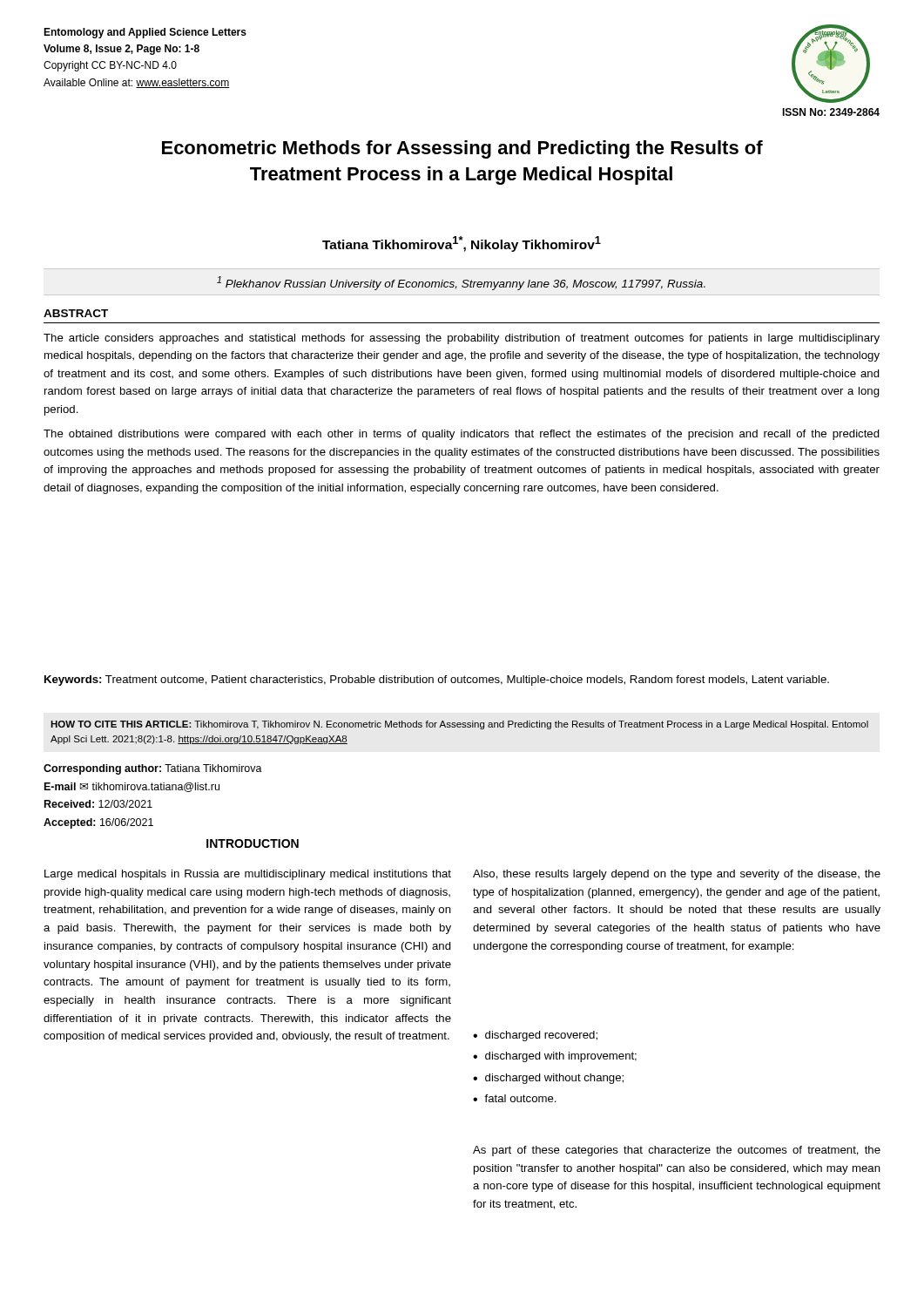
Task: Navigate to the text starting "1 Plekhanov Russian University of Economics,"
Action: coord(462,282)
